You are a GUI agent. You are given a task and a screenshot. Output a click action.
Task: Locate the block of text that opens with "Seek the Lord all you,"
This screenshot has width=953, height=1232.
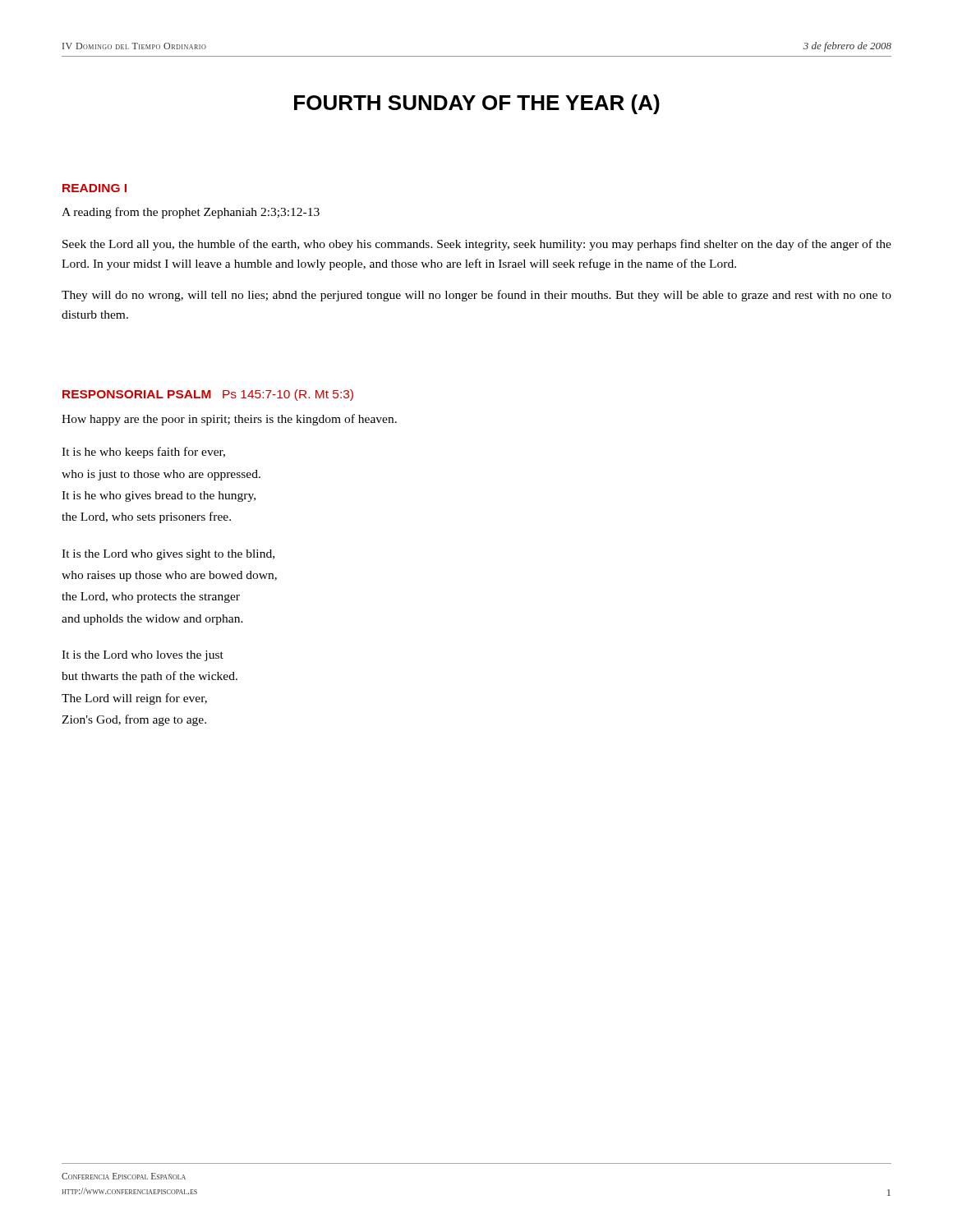point(476,254)
